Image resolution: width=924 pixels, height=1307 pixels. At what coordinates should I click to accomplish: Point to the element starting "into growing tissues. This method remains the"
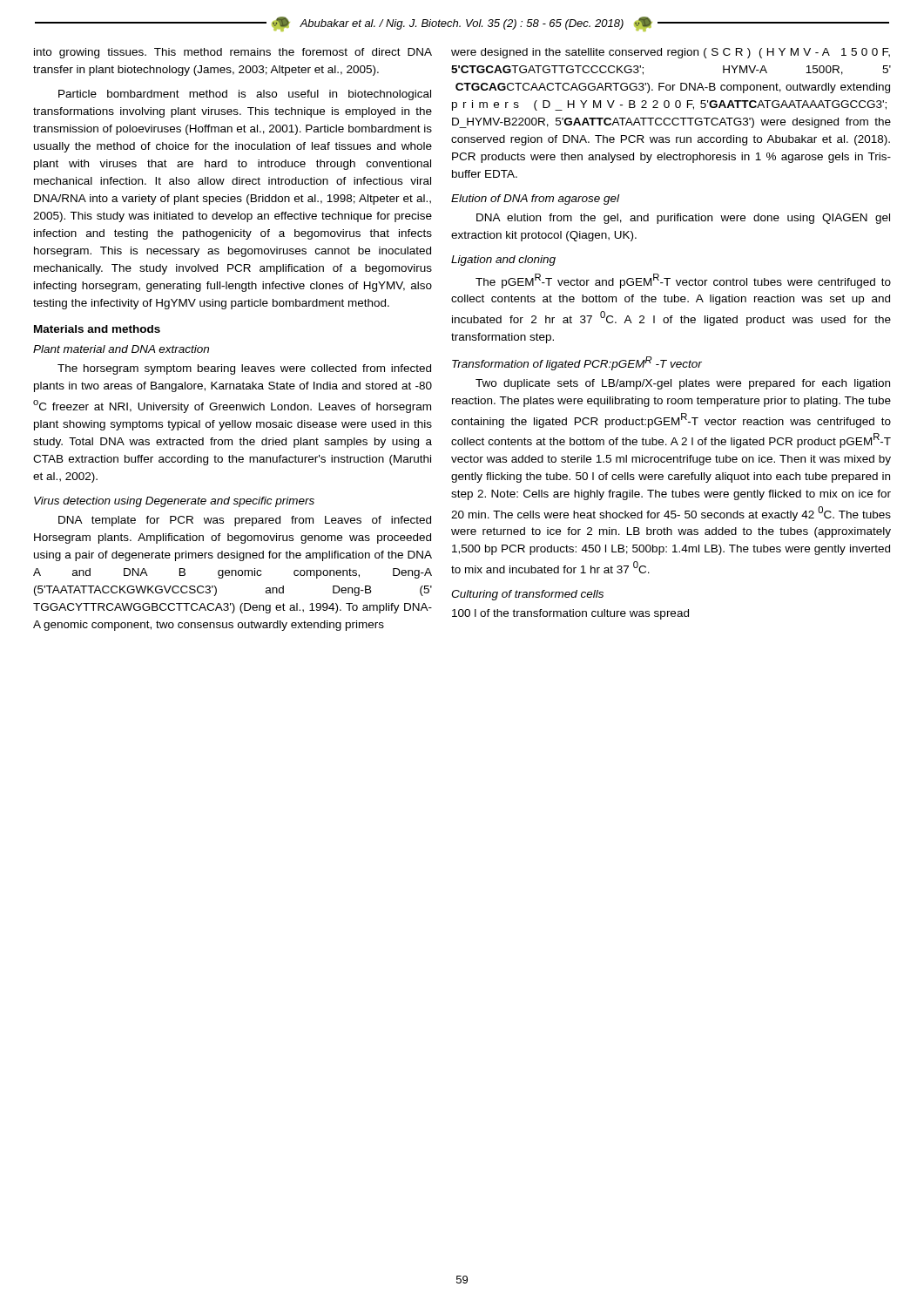(233, 61)
